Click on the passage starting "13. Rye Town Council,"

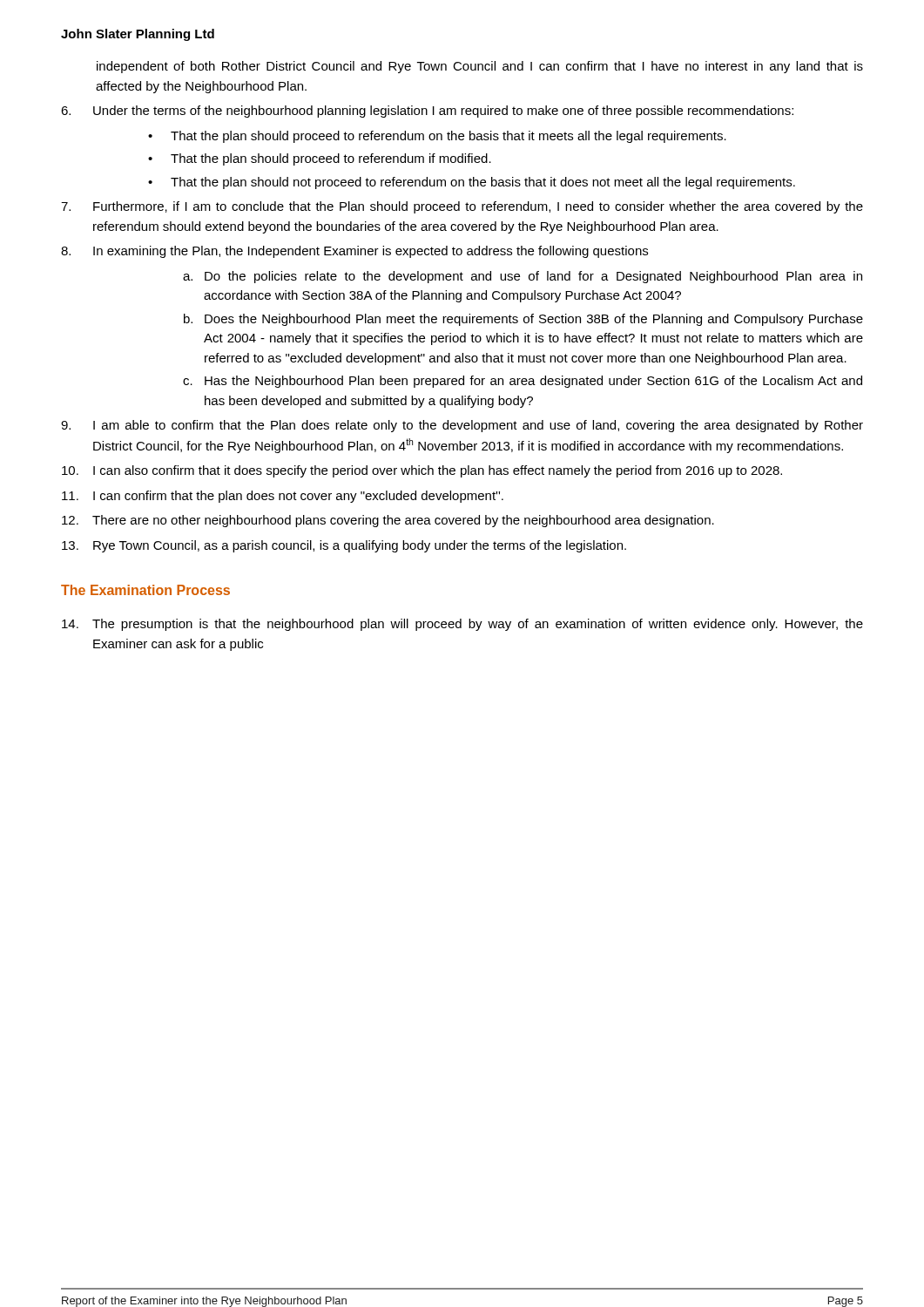pyautogui.click(x=462, y=545)
